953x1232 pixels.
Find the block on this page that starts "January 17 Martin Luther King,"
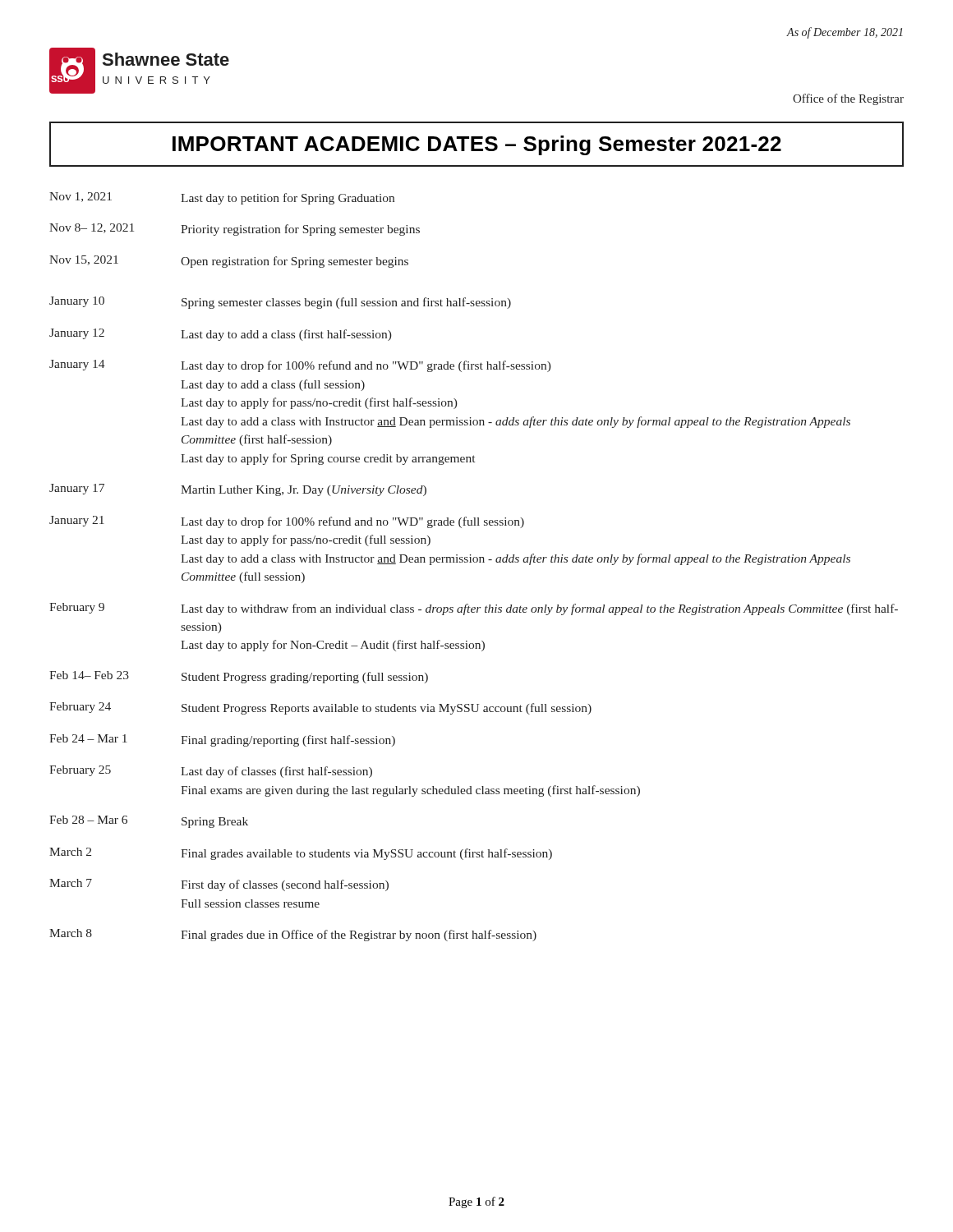pos(238,490)
